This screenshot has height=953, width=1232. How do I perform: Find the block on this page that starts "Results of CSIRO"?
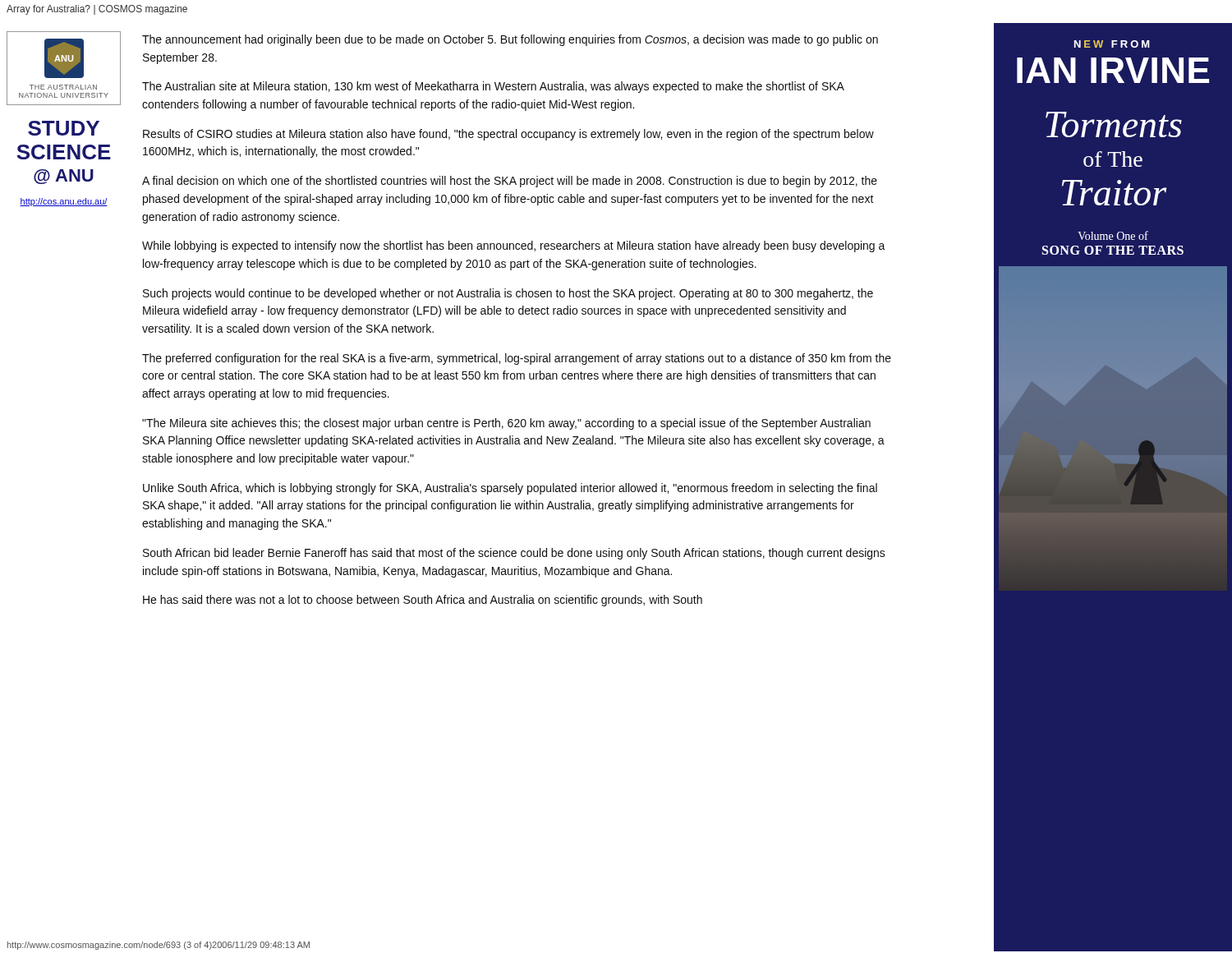(517, 143)
